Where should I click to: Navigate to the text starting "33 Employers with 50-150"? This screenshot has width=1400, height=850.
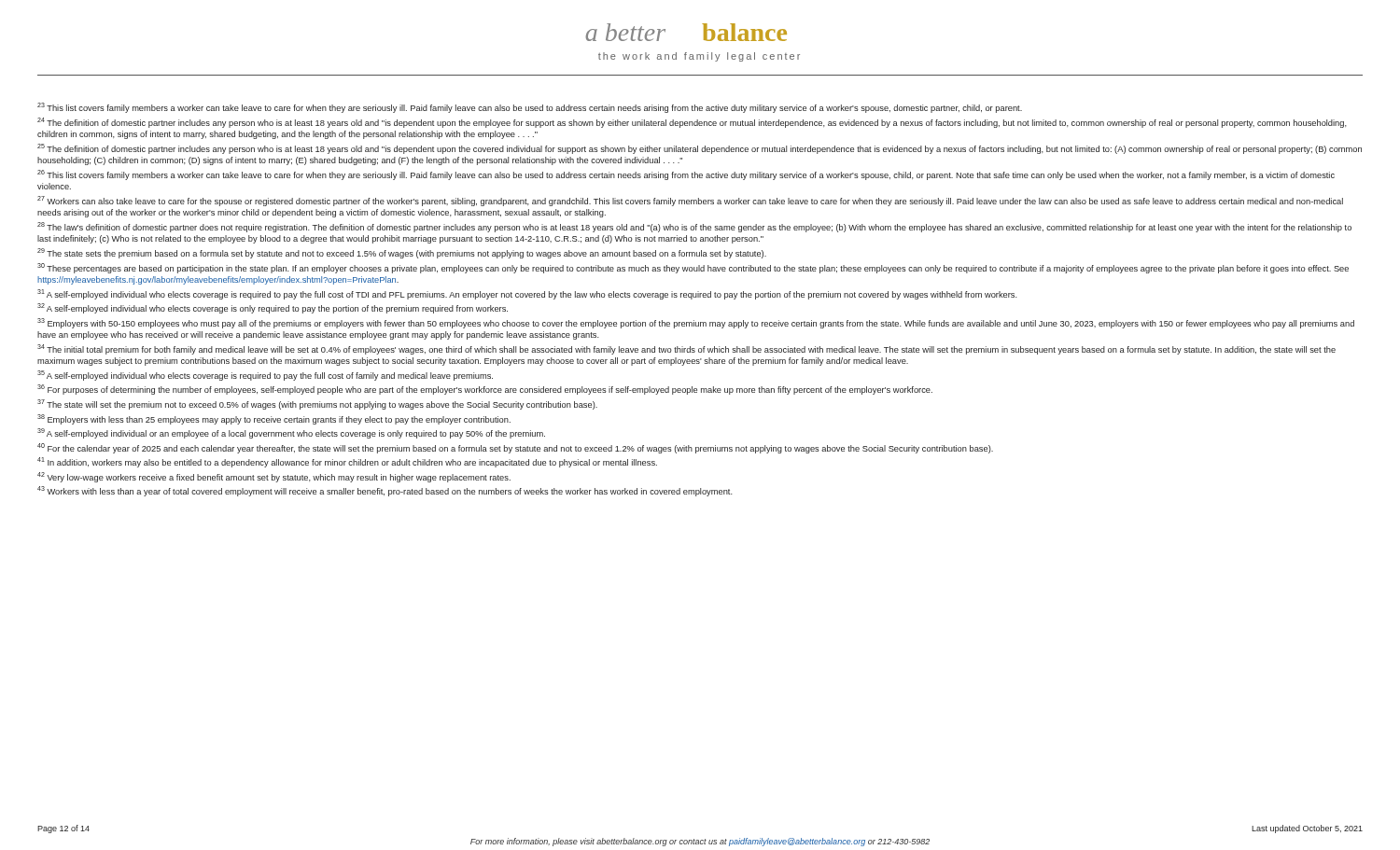click(x=696, y=329)
